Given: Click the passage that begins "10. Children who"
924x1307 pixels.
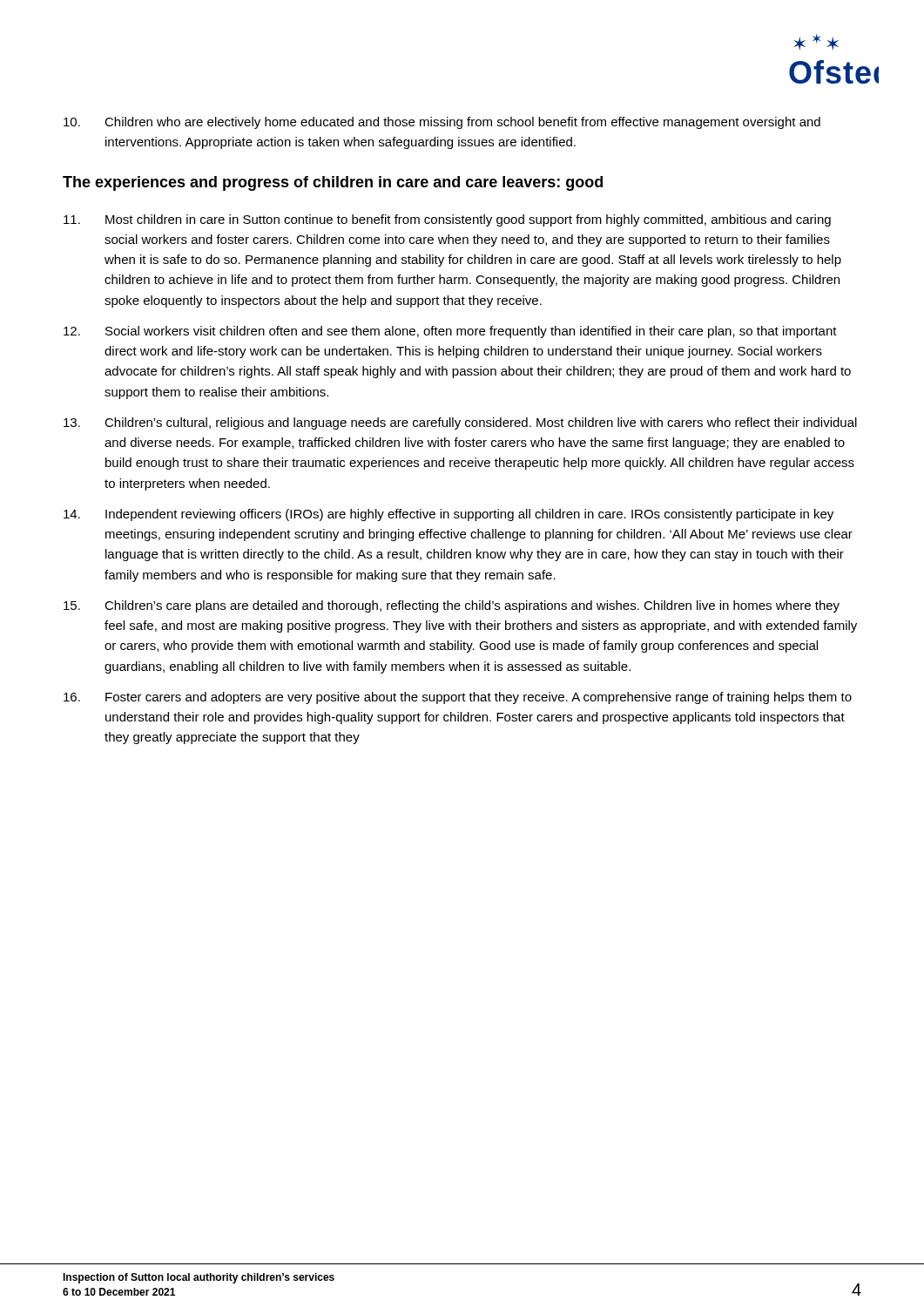Looking at the screenshot, I should click(x=462, y=132).
